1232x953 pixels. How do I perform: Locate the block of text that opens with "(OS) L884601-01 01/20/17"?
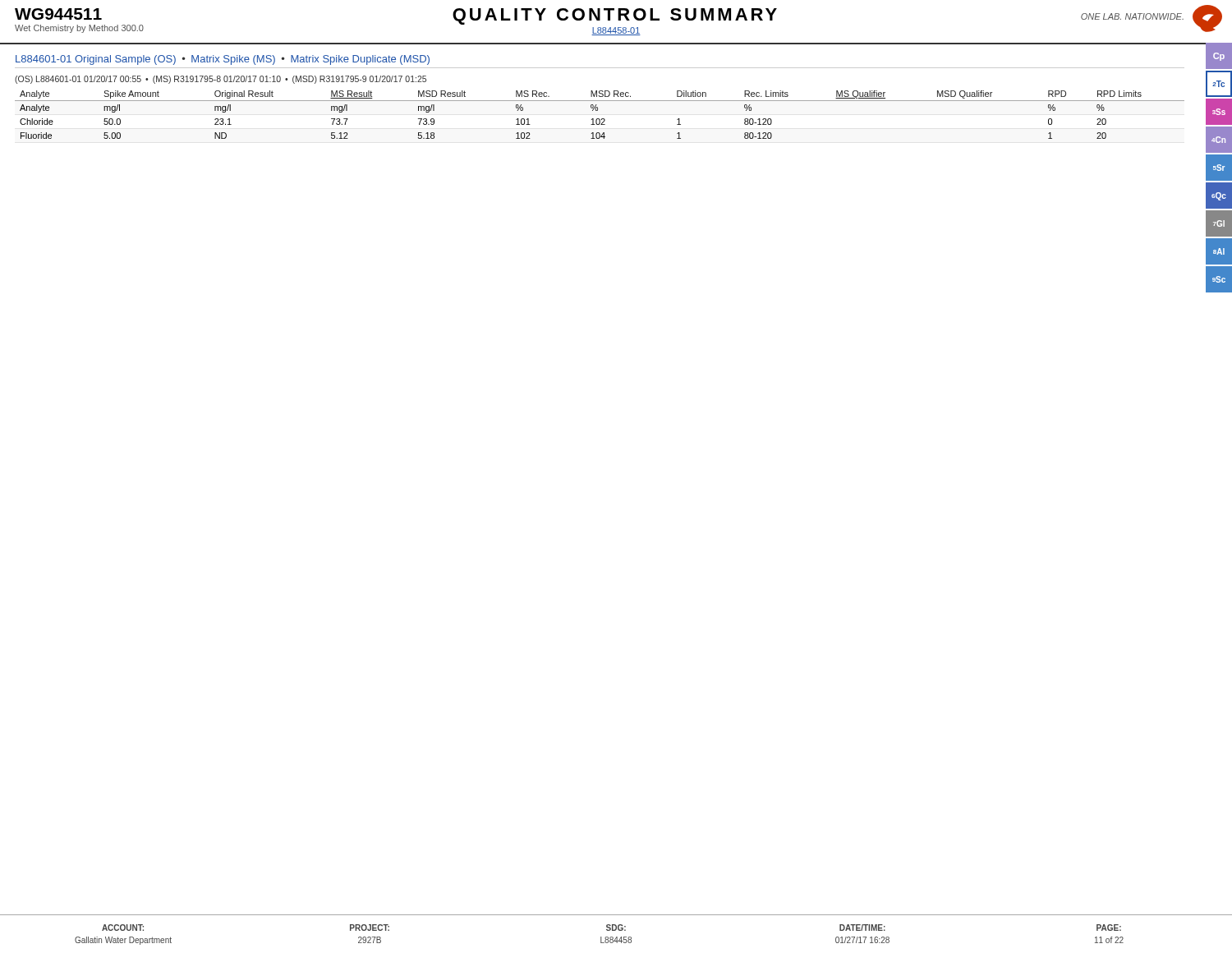tap(221, 79)
